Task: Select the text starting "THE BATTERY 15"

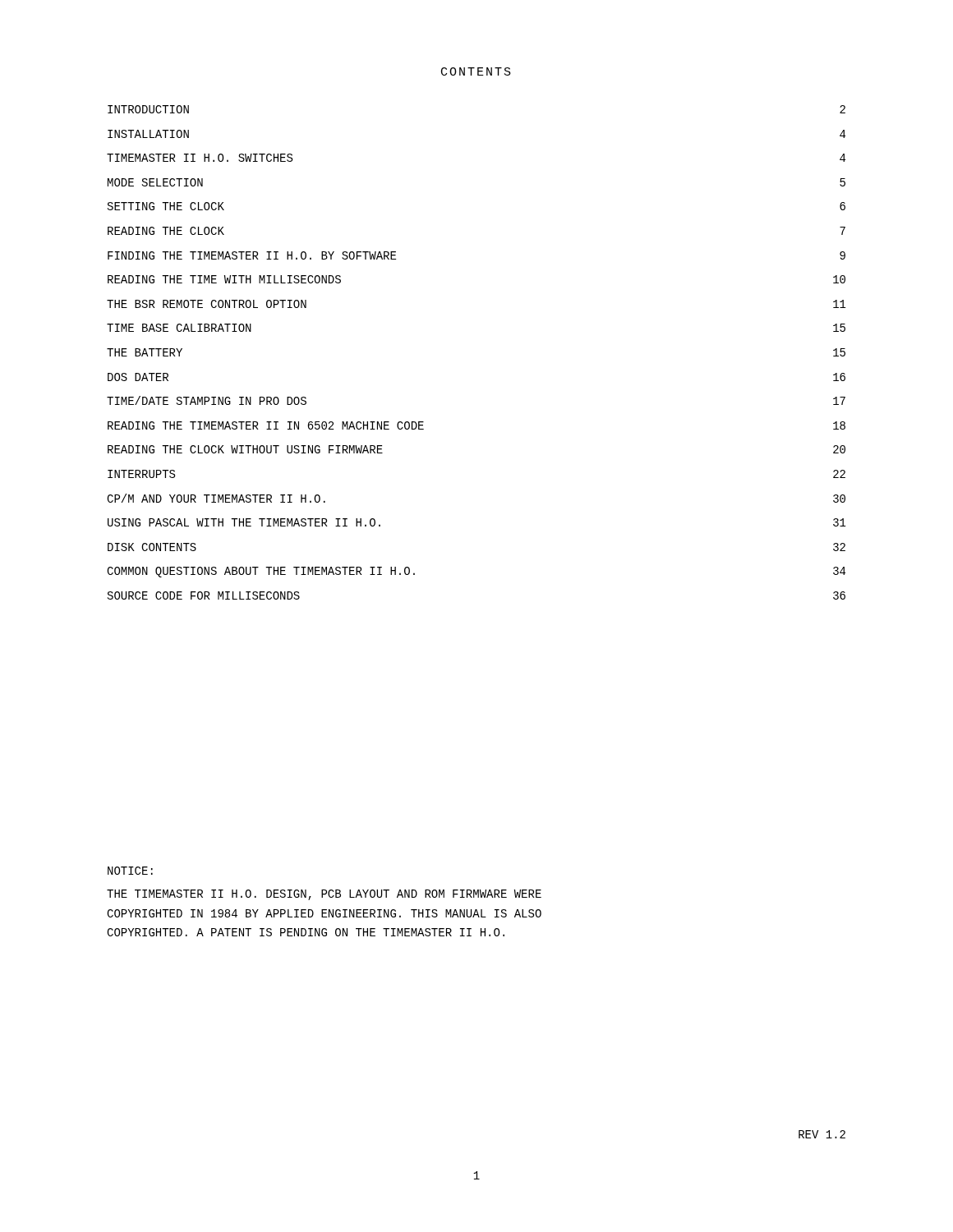Action: (x=147, y=354)
